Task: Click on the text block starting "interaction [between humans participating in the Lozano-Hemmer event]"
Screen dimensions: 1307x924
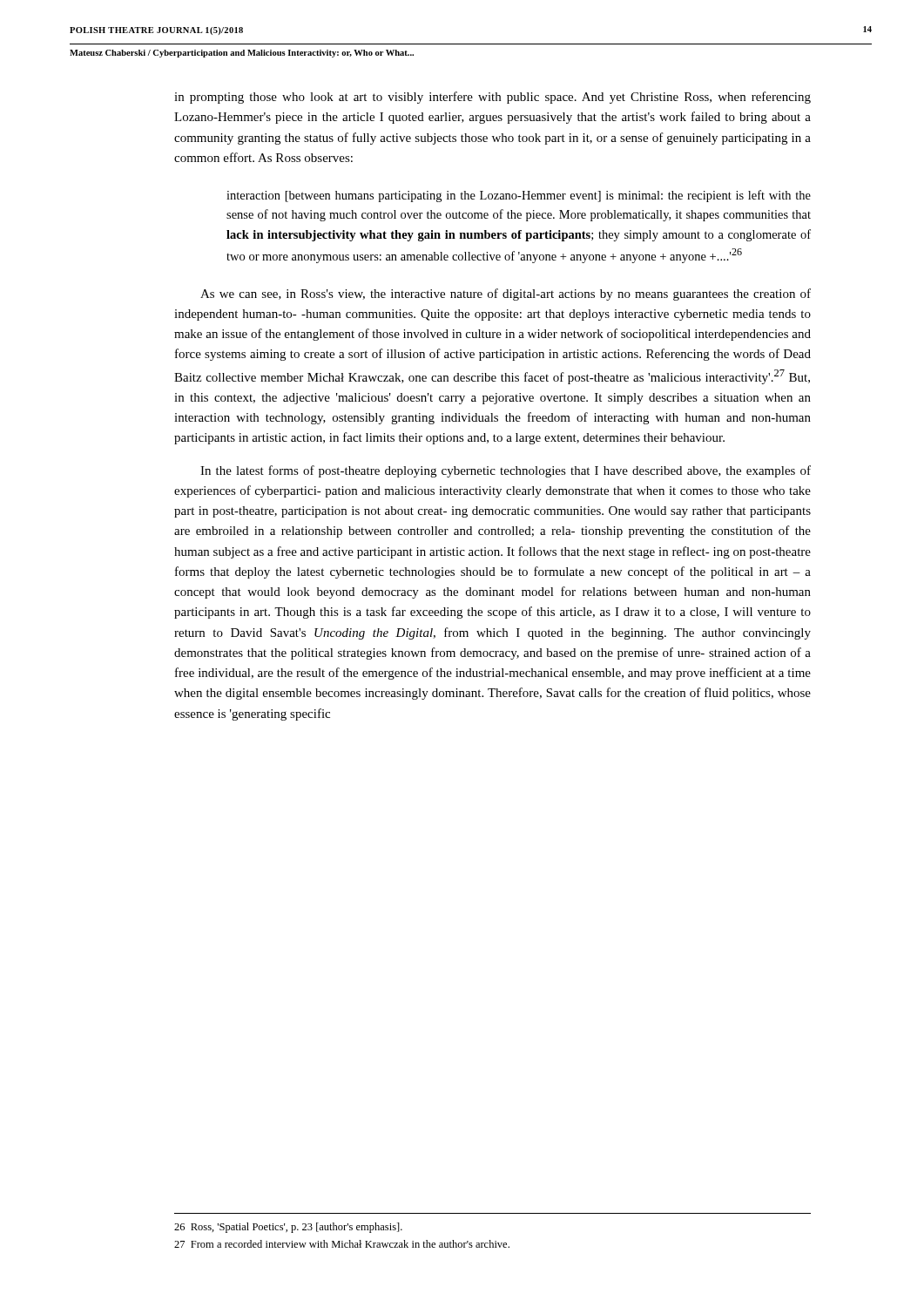Action: [519, 226]
